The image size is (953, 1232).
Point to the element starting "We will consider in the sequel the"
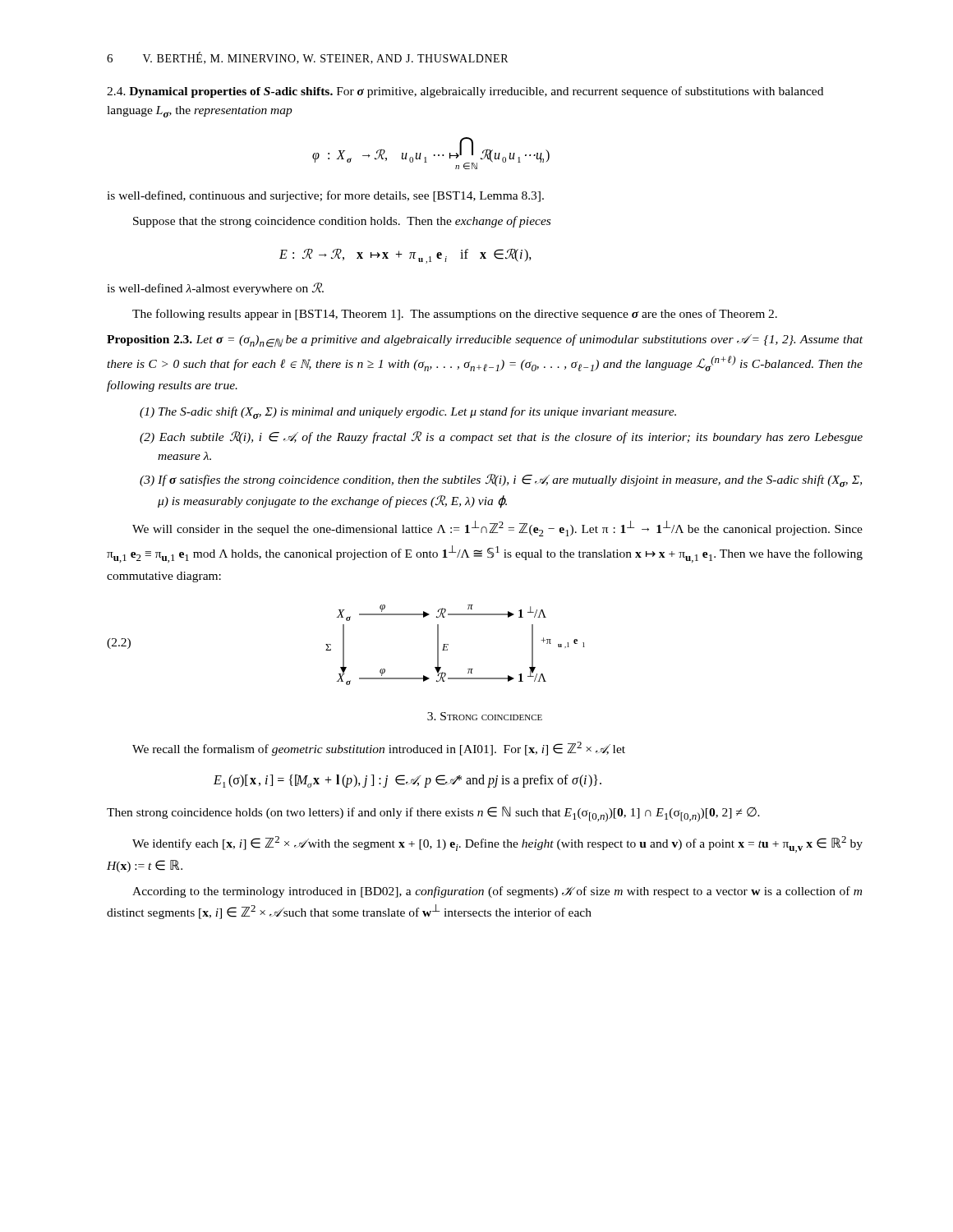[x=485, y=550]
